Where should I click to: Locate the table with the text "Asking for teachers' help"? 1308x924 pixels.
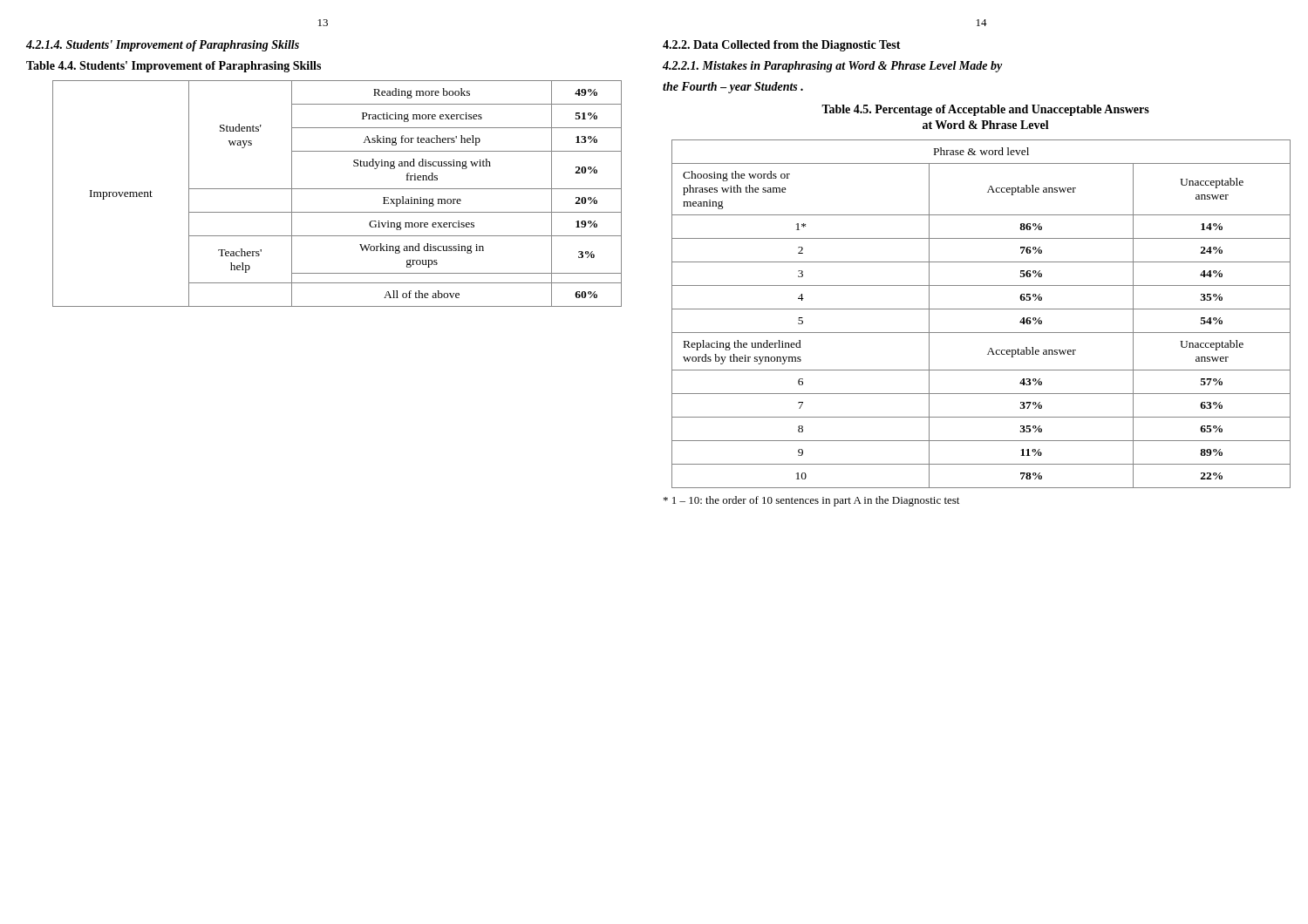[x=336, y=194]
